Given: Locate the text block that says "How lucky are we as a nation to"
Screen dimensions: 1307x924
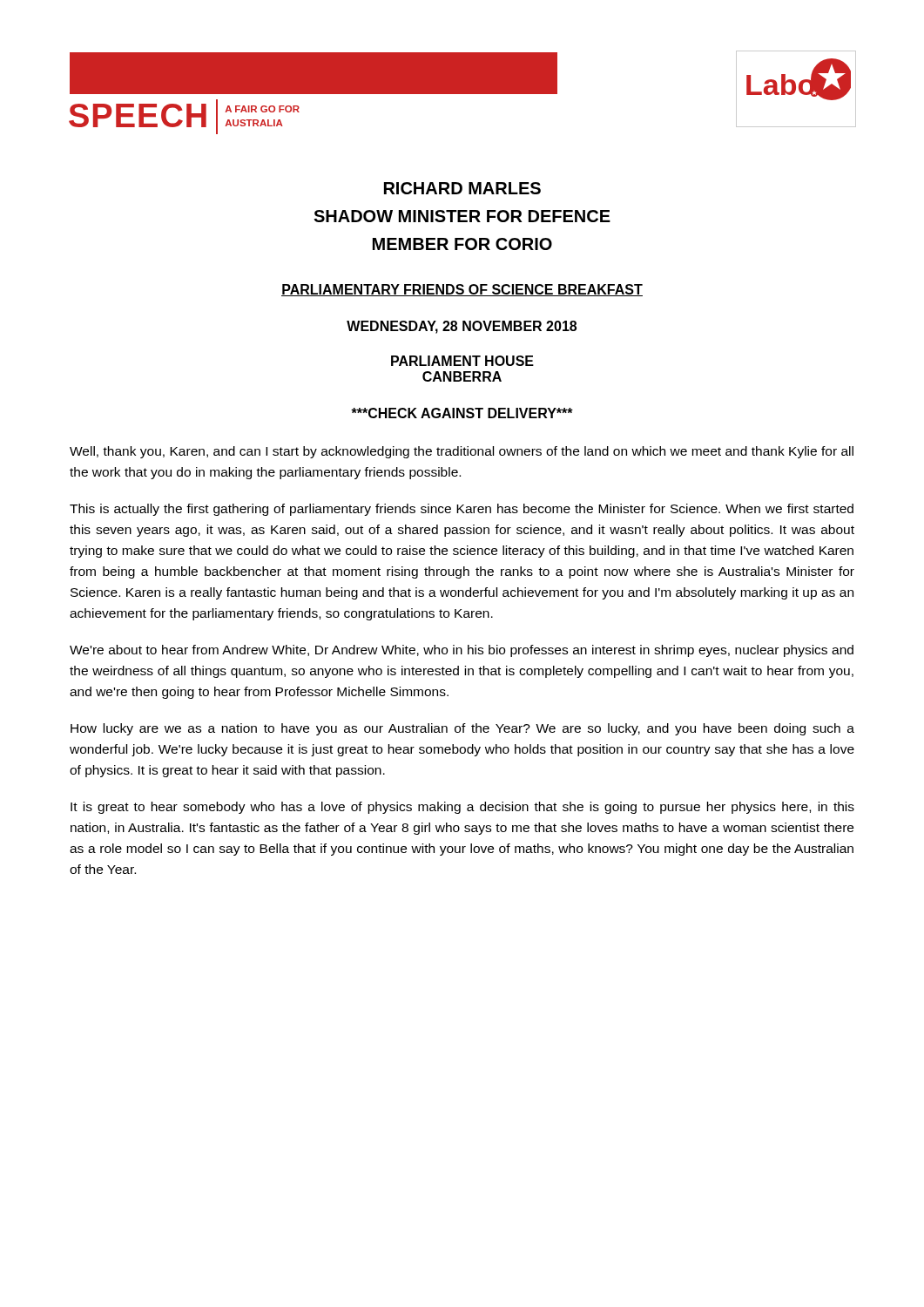Looking at the screenshot, I should coord(462,749).
